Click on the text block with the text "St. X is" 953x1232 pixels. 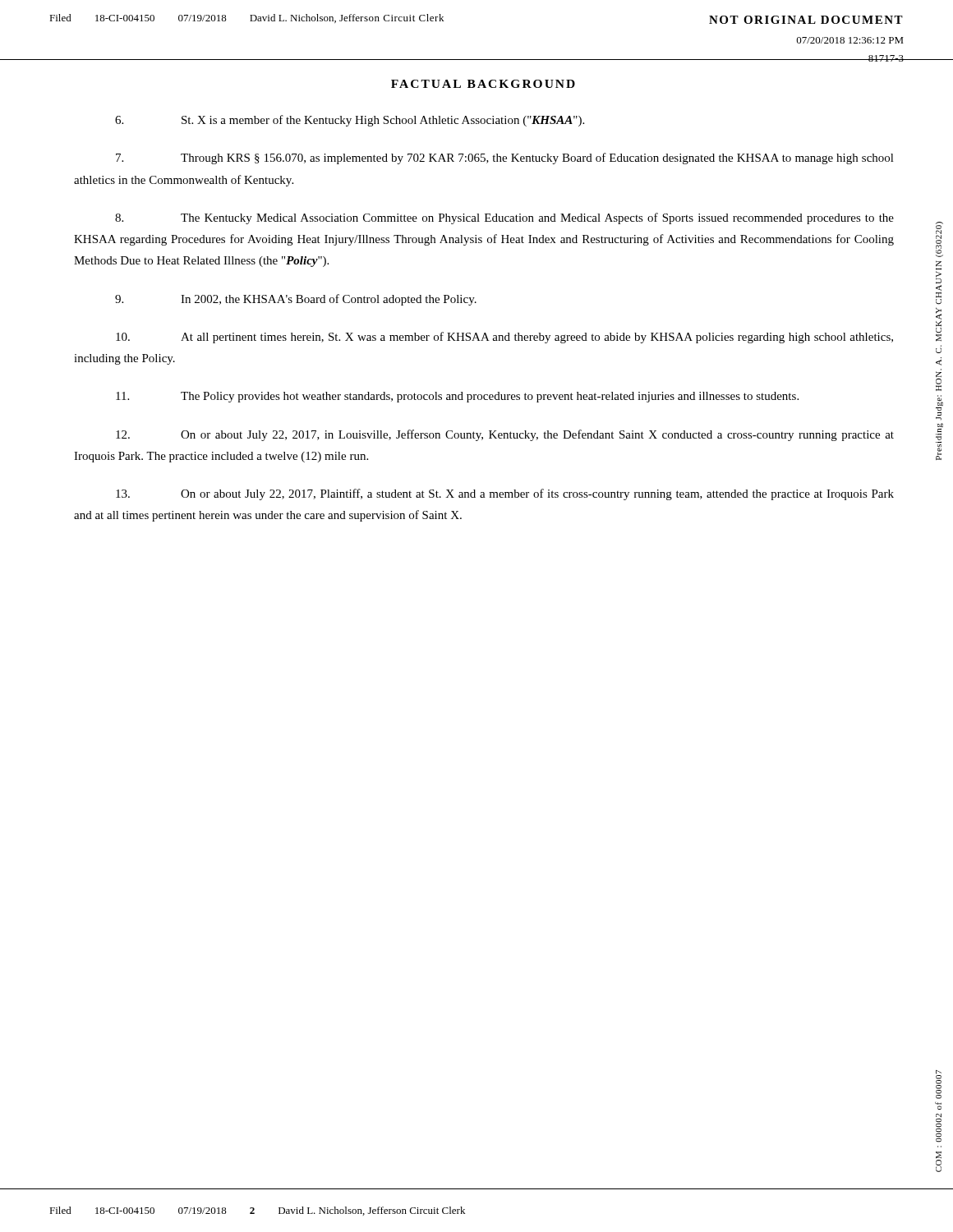tap(330, 120)
